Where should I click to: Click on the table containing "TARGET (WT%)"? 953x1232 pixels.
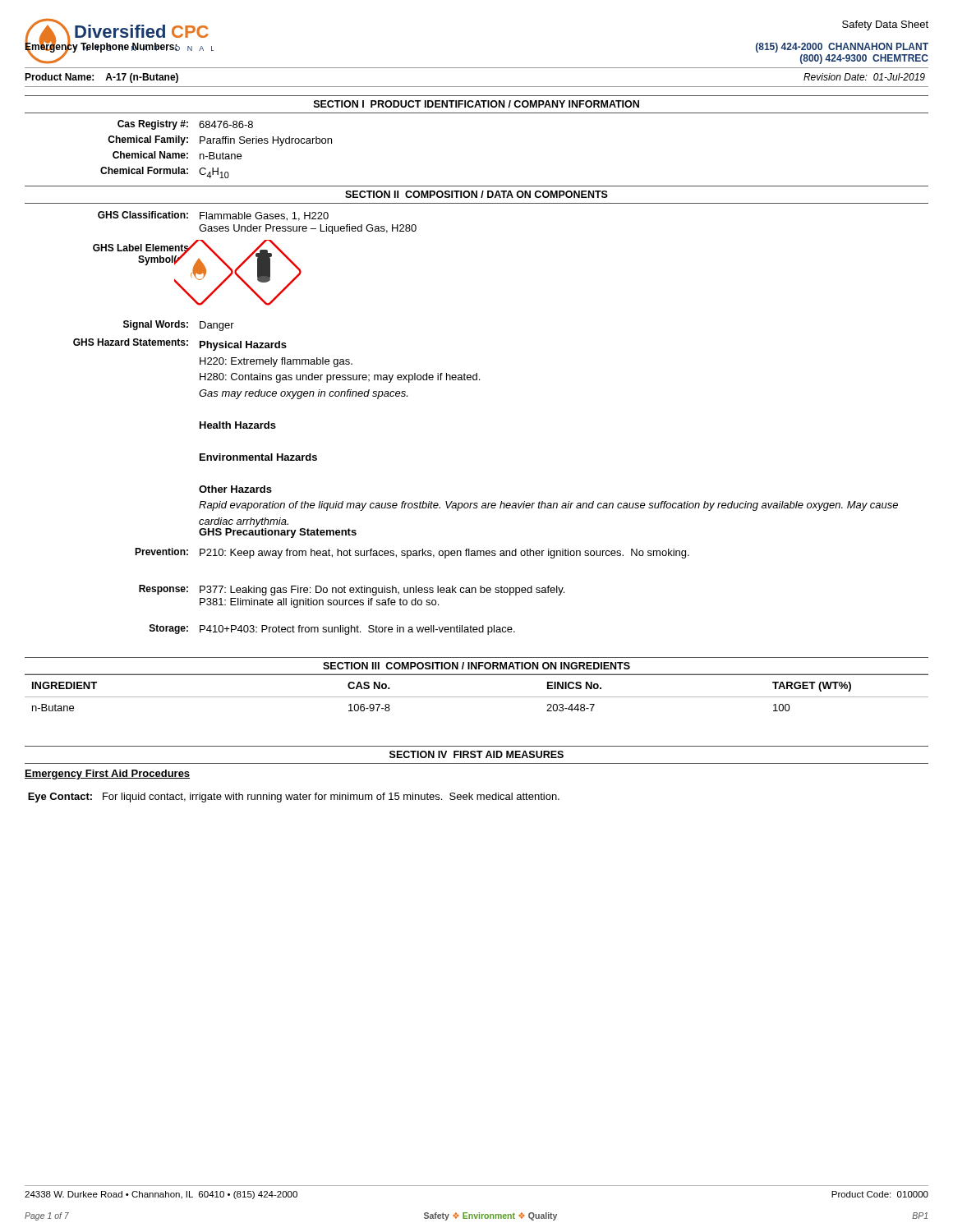[x=476, y=696]
